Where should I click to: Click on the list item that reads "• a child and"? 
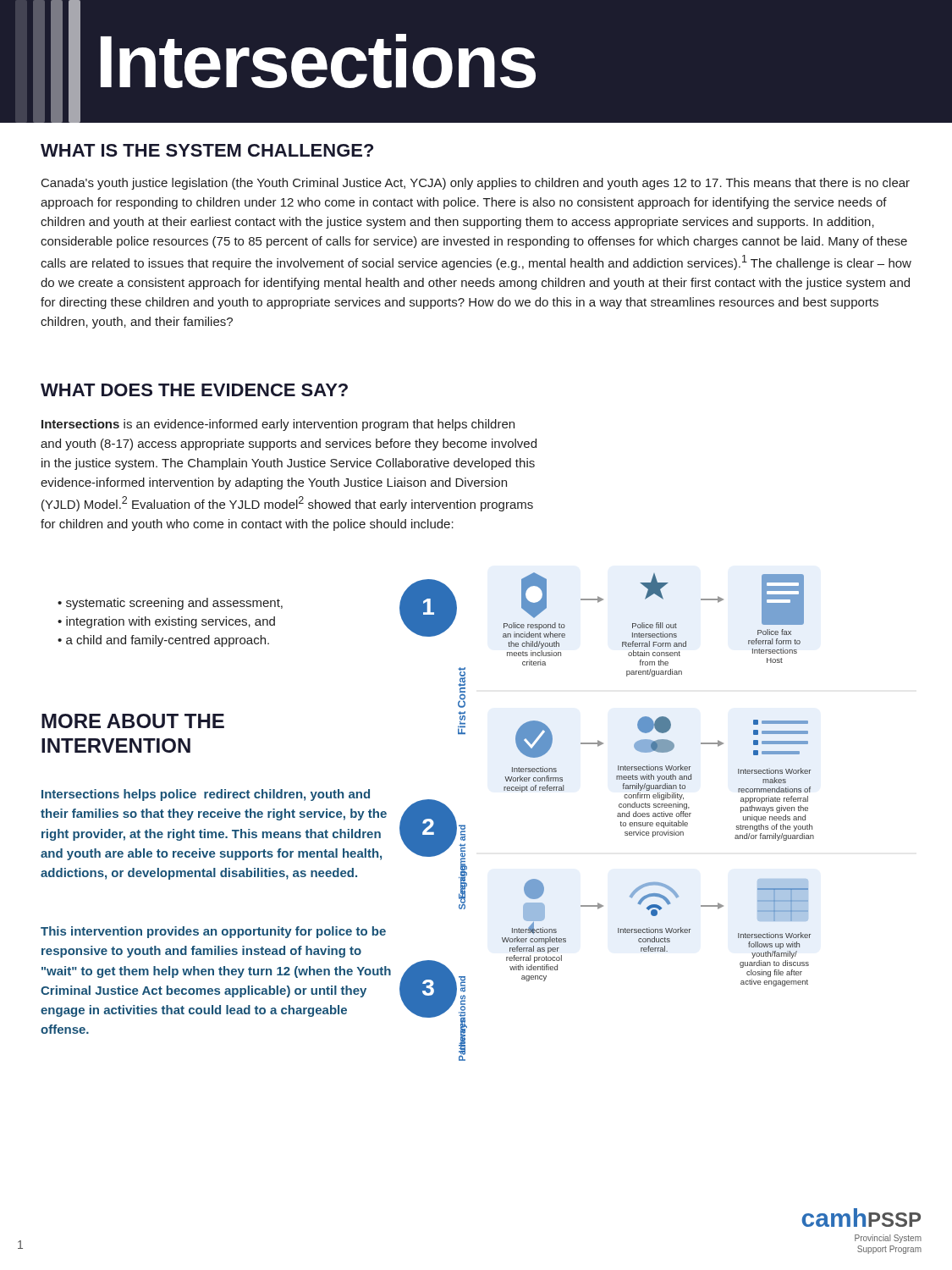tap(164, 640)
